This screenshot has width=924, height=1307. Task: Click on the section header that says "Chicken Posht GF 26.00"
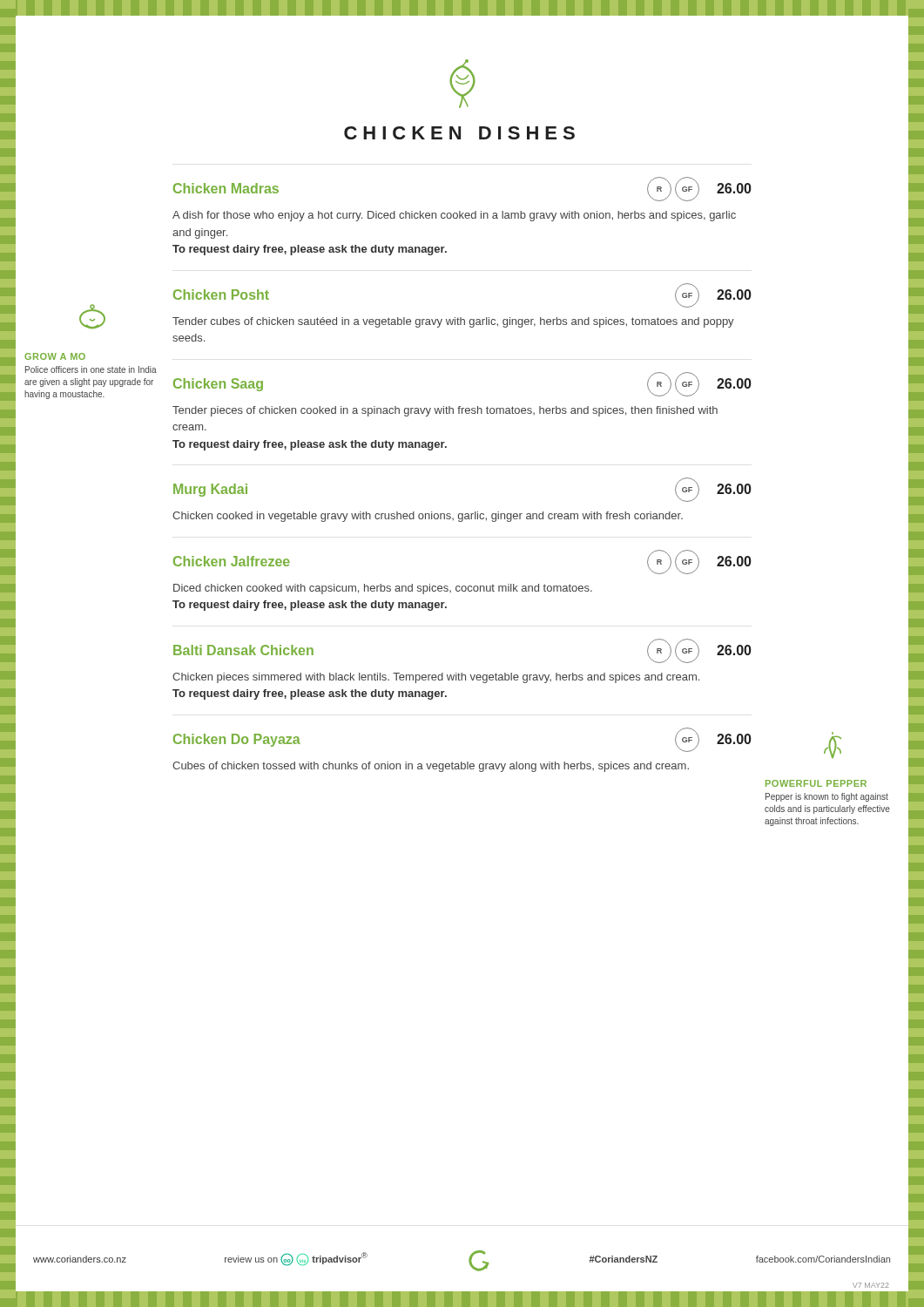click(x=462, y=315)
